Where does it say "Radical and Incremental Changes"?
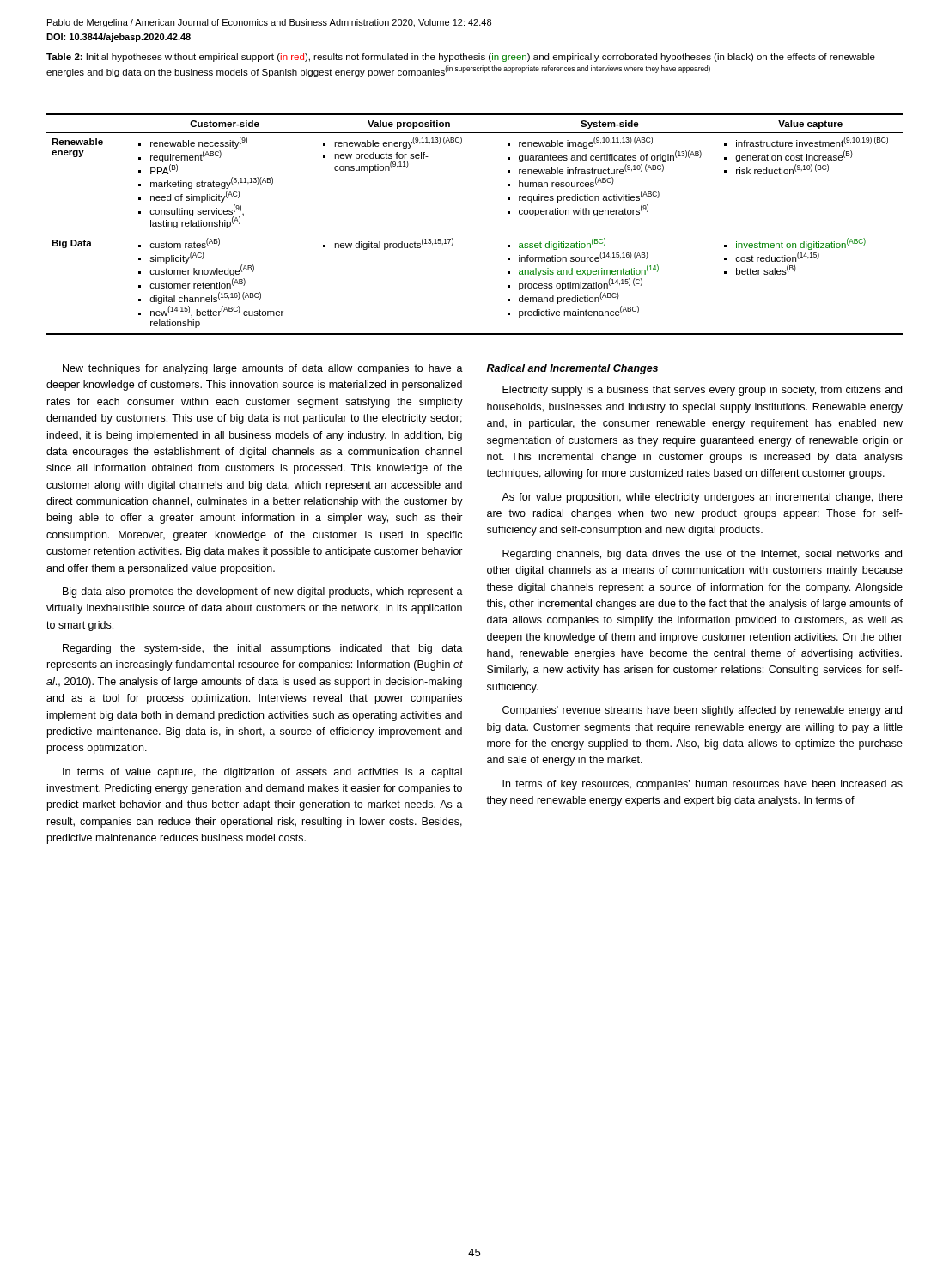Image resolution: width=949 pixels, height=1288 pixels. pos(572,368)
